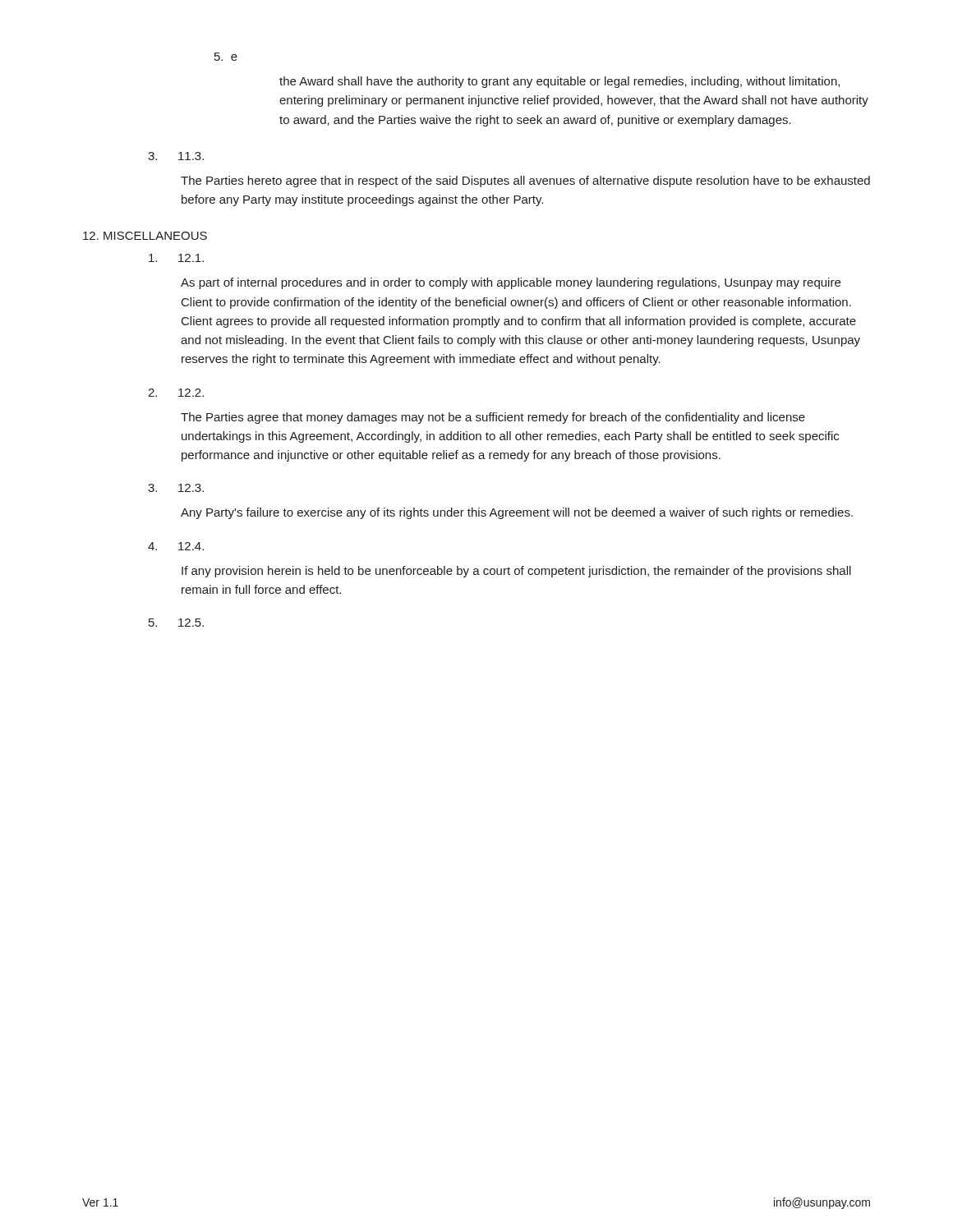Image resolution: width=953 pixels, height=1232 pixels.
Task: Point to "2. 12.2."
Action: 176,392
